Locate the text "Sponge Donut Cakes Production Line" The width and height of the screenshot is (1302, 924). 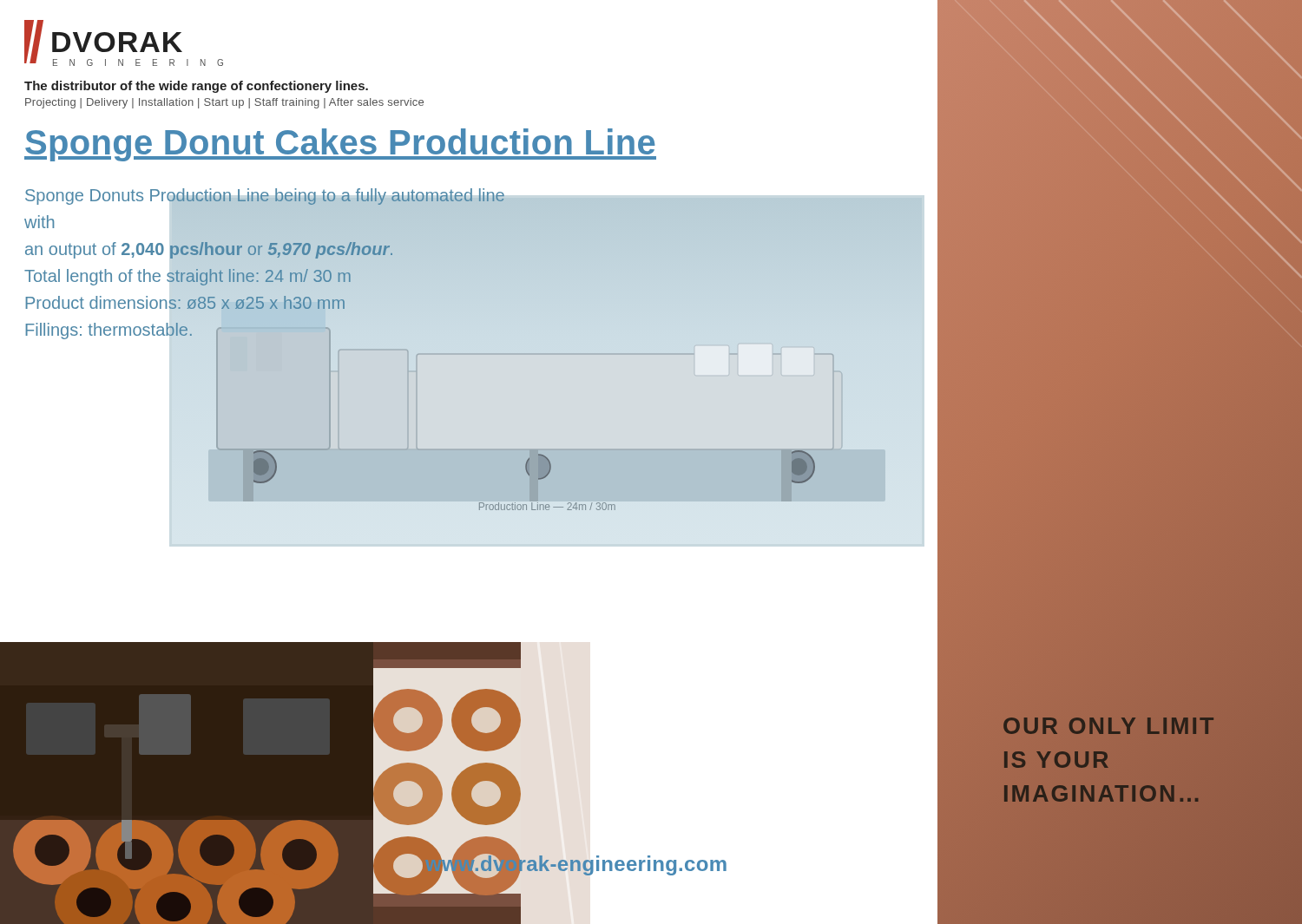340,142
